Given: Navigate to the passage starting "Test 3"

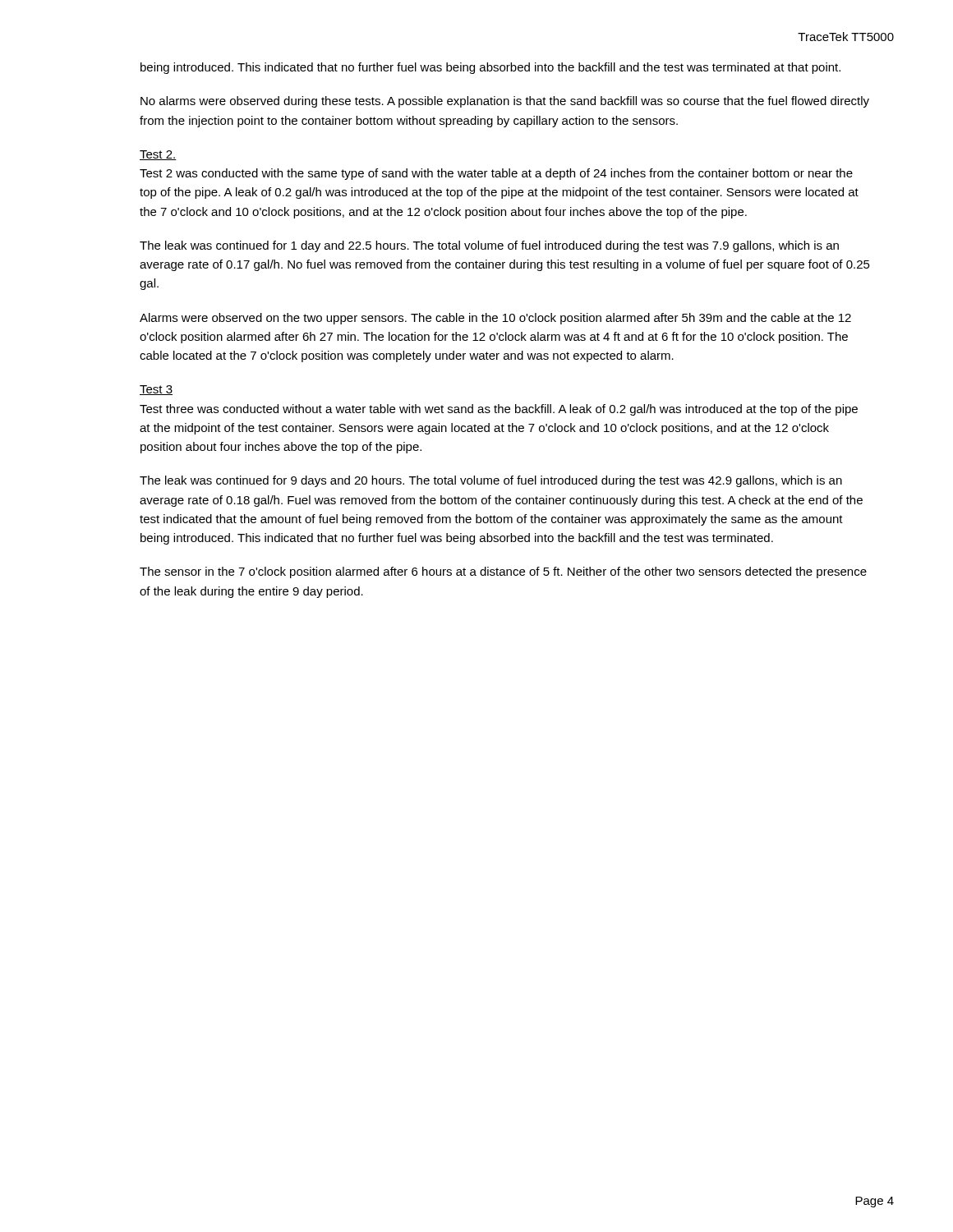Looking at the screenshot, I should coord(156,389).
